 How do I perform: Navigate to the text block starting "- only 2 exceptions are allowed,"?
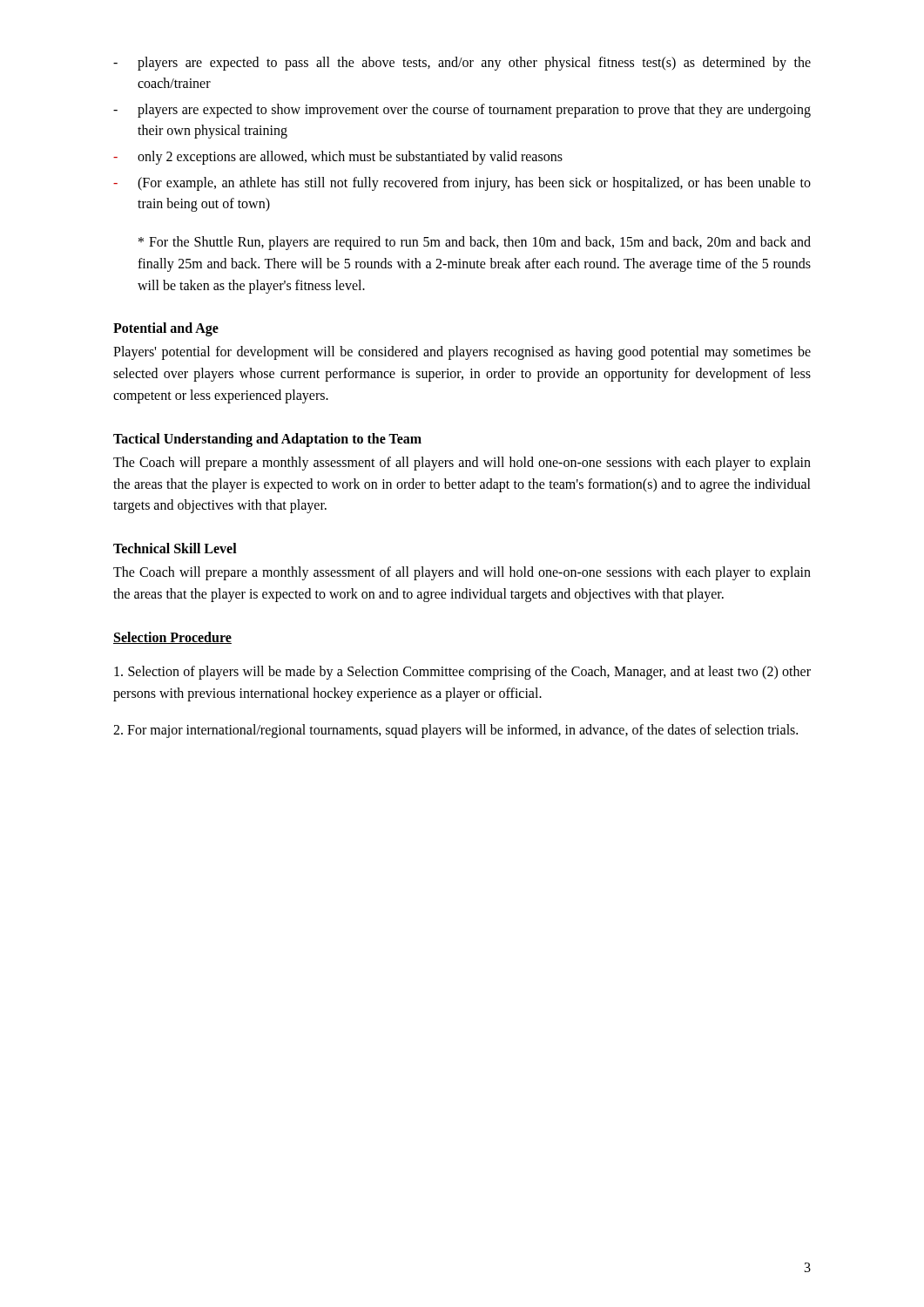tap(462, 157)
